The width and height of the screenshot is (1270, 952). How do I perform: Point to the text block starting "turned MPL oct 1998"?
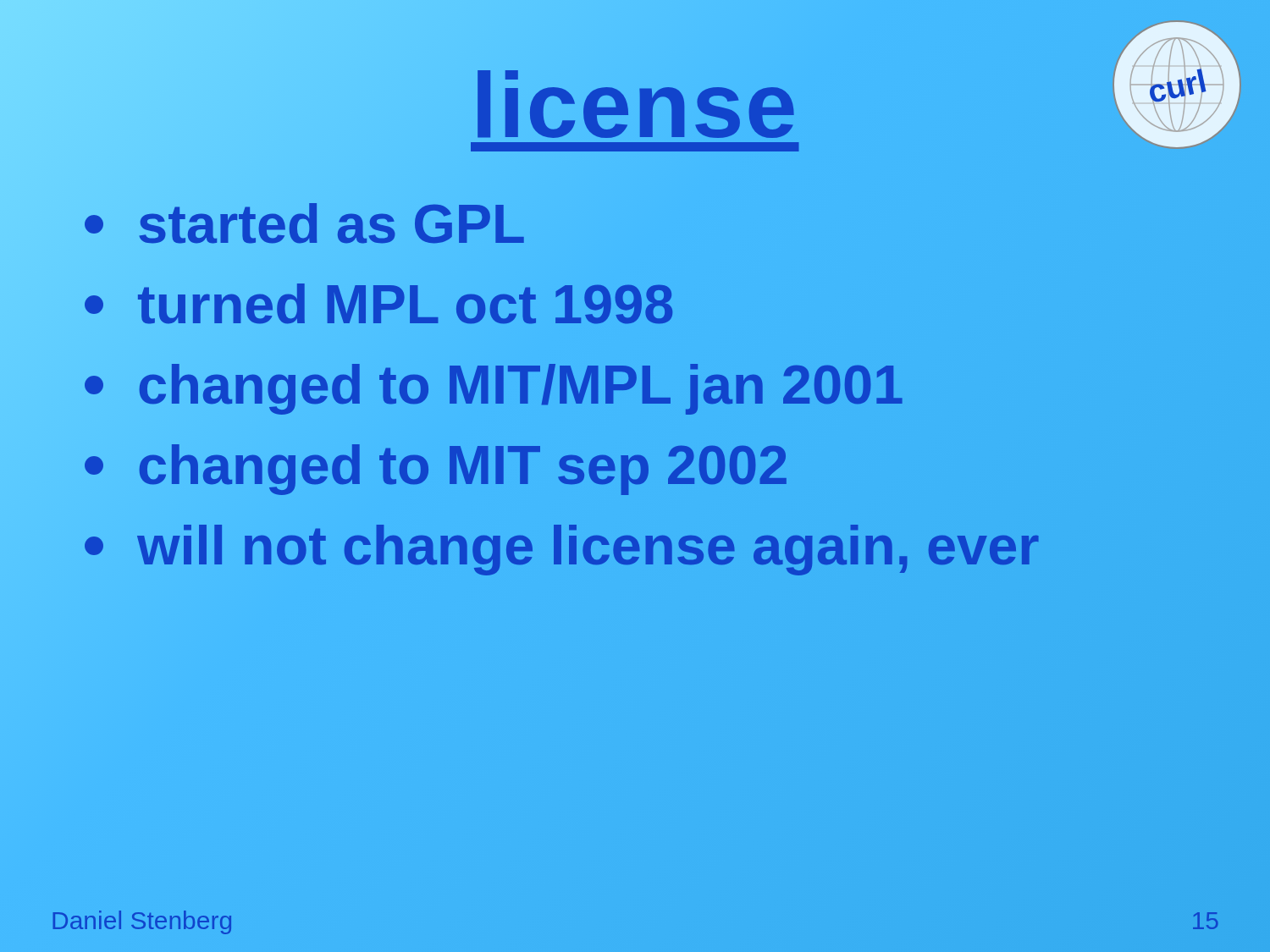380,304
